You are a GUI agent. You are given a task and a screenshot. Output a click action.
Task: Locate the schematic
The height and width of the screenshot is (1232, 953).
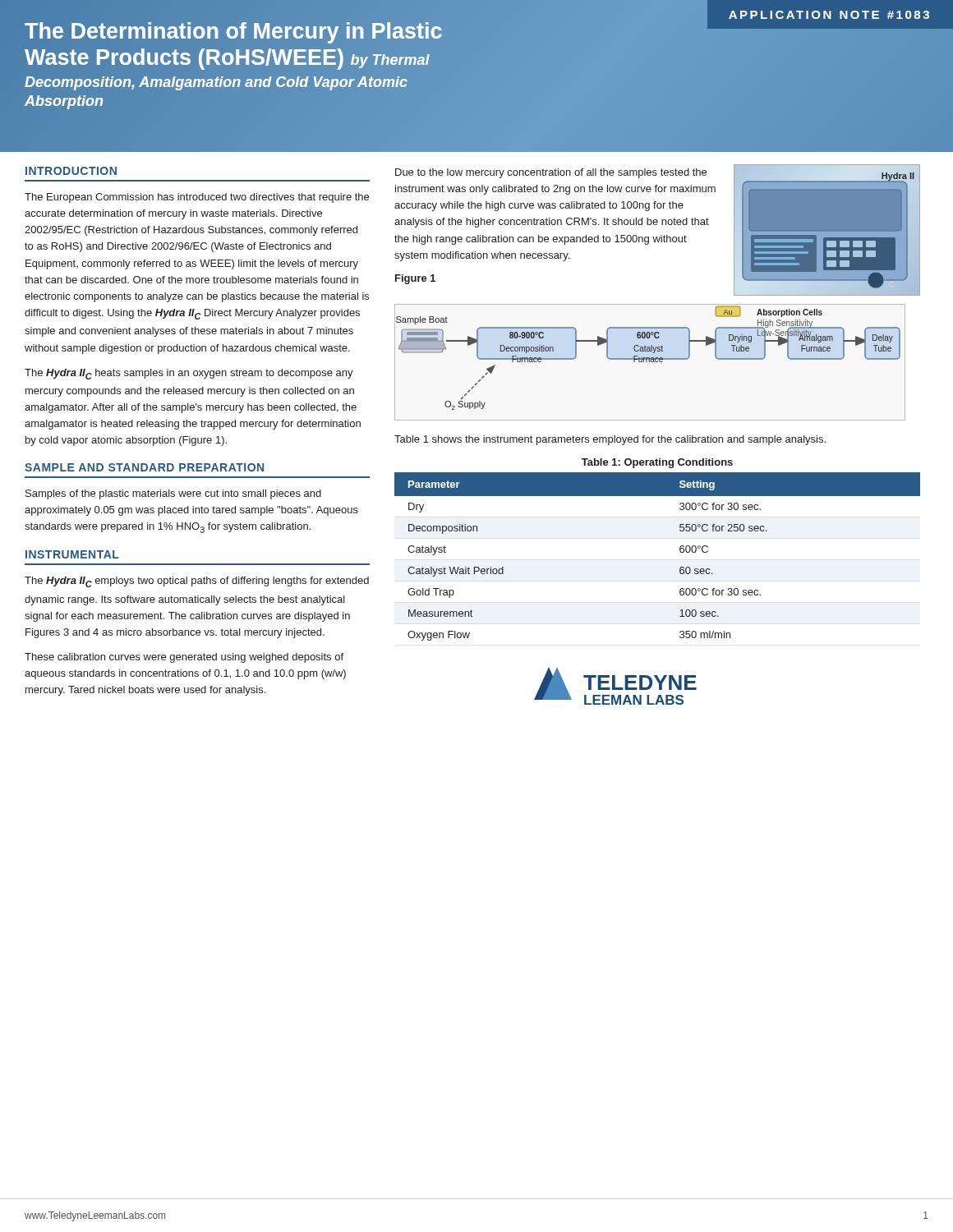(657, 356)
